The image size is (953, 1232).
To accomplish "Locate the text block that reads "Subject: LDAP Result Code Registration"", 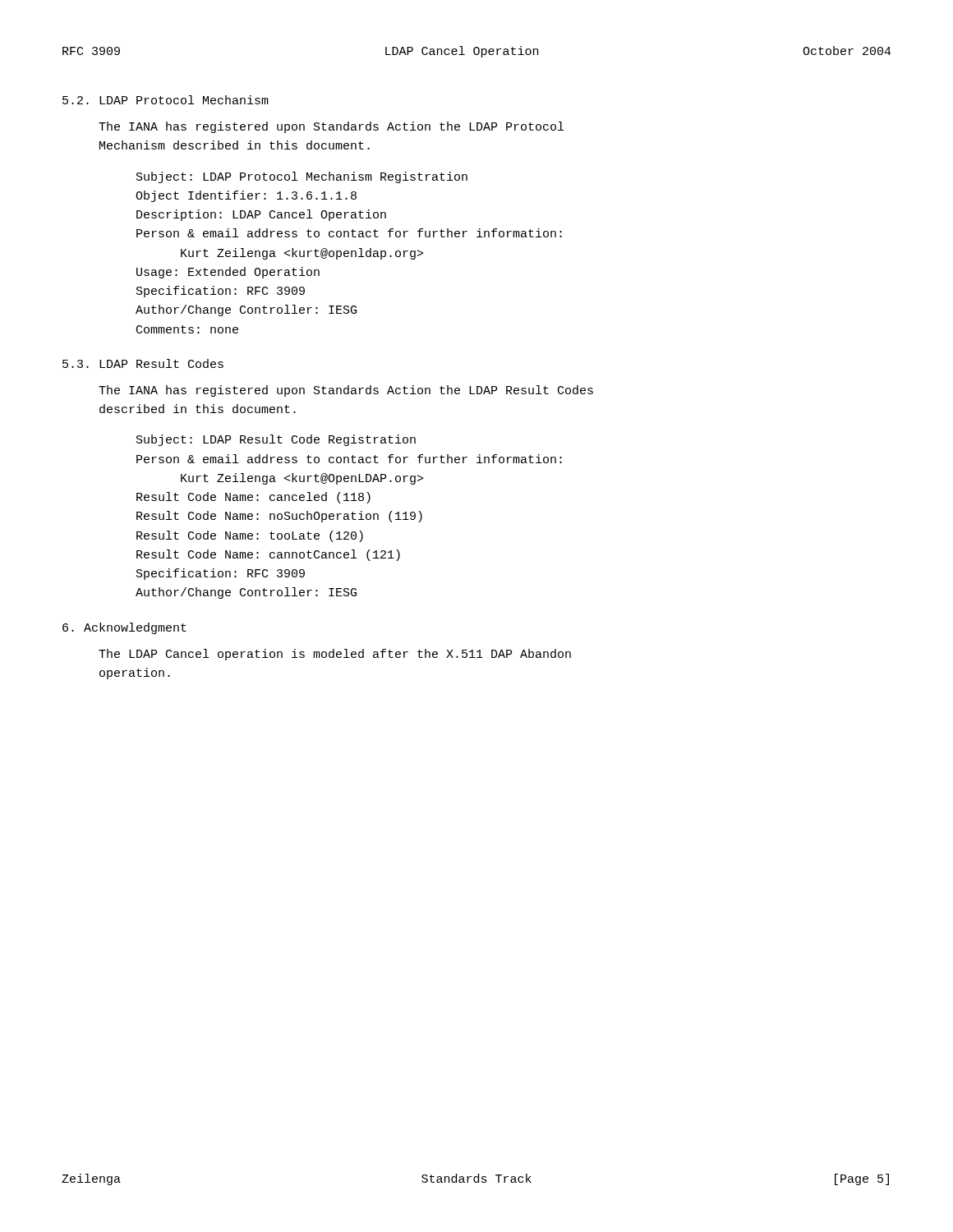I will coord(350,517).
